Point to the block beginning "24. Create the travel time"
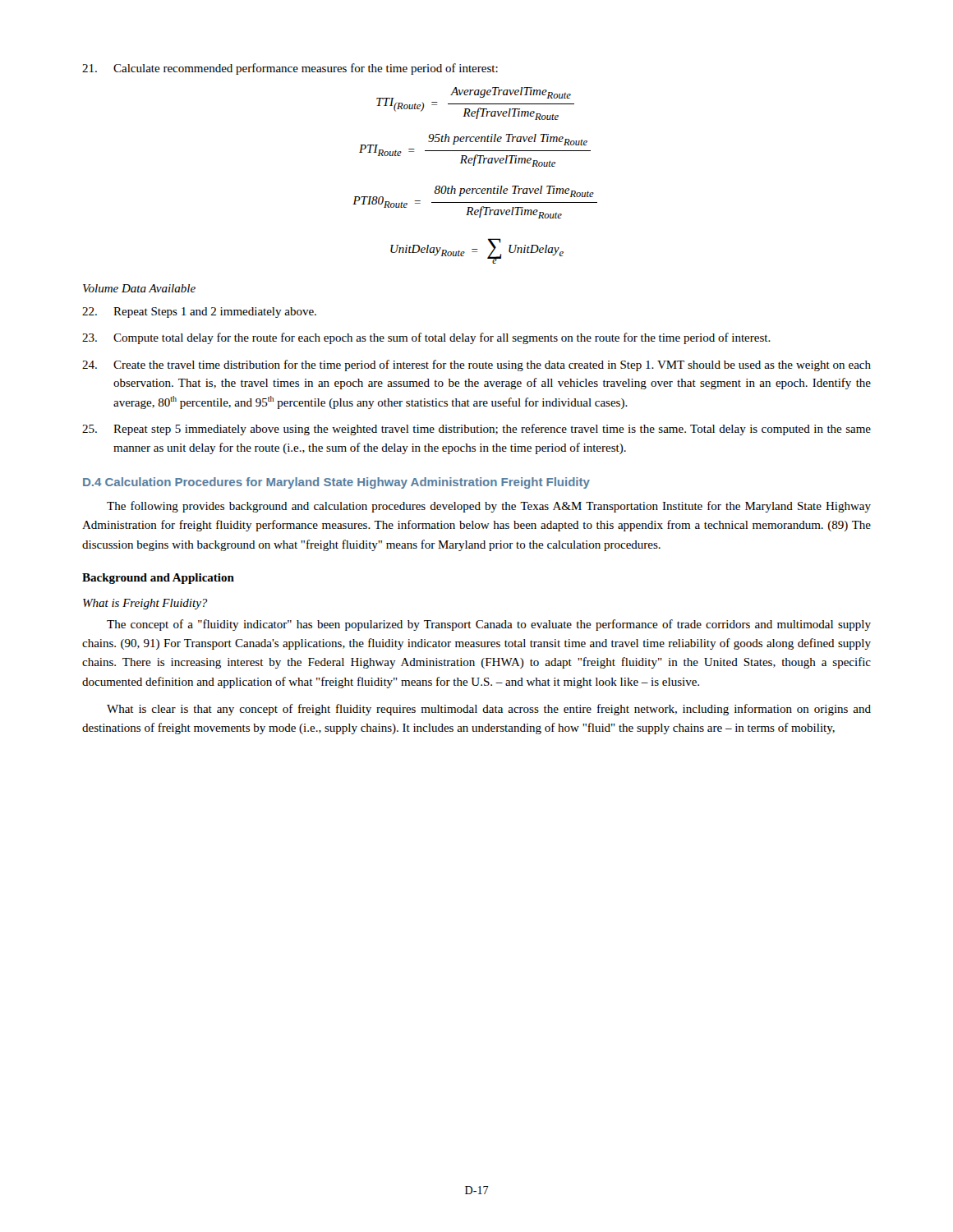Viewport: 953px width, 1232px height. point(476,383)
